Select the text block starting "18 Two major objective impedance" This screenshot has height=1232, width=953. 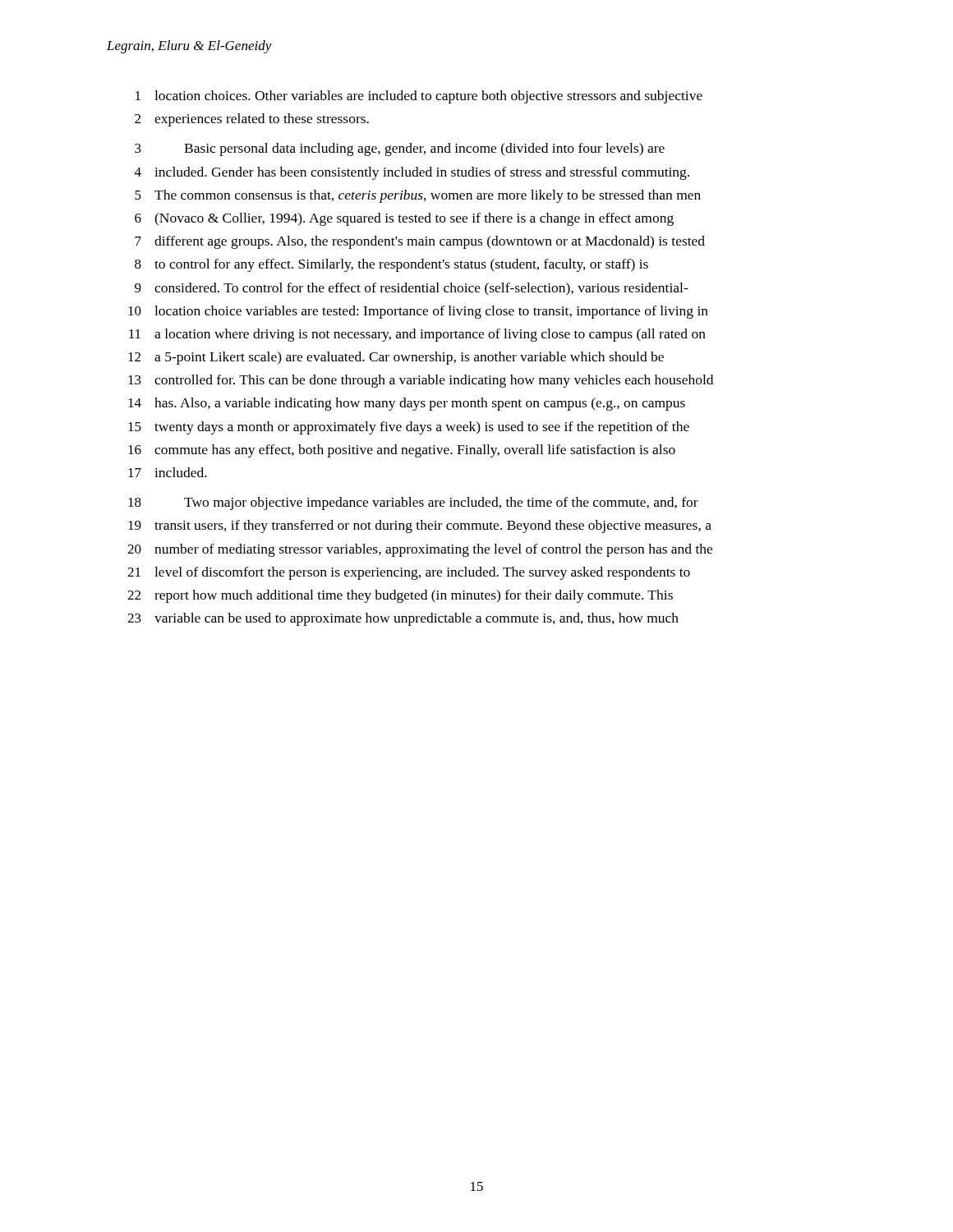click(476, 560)
